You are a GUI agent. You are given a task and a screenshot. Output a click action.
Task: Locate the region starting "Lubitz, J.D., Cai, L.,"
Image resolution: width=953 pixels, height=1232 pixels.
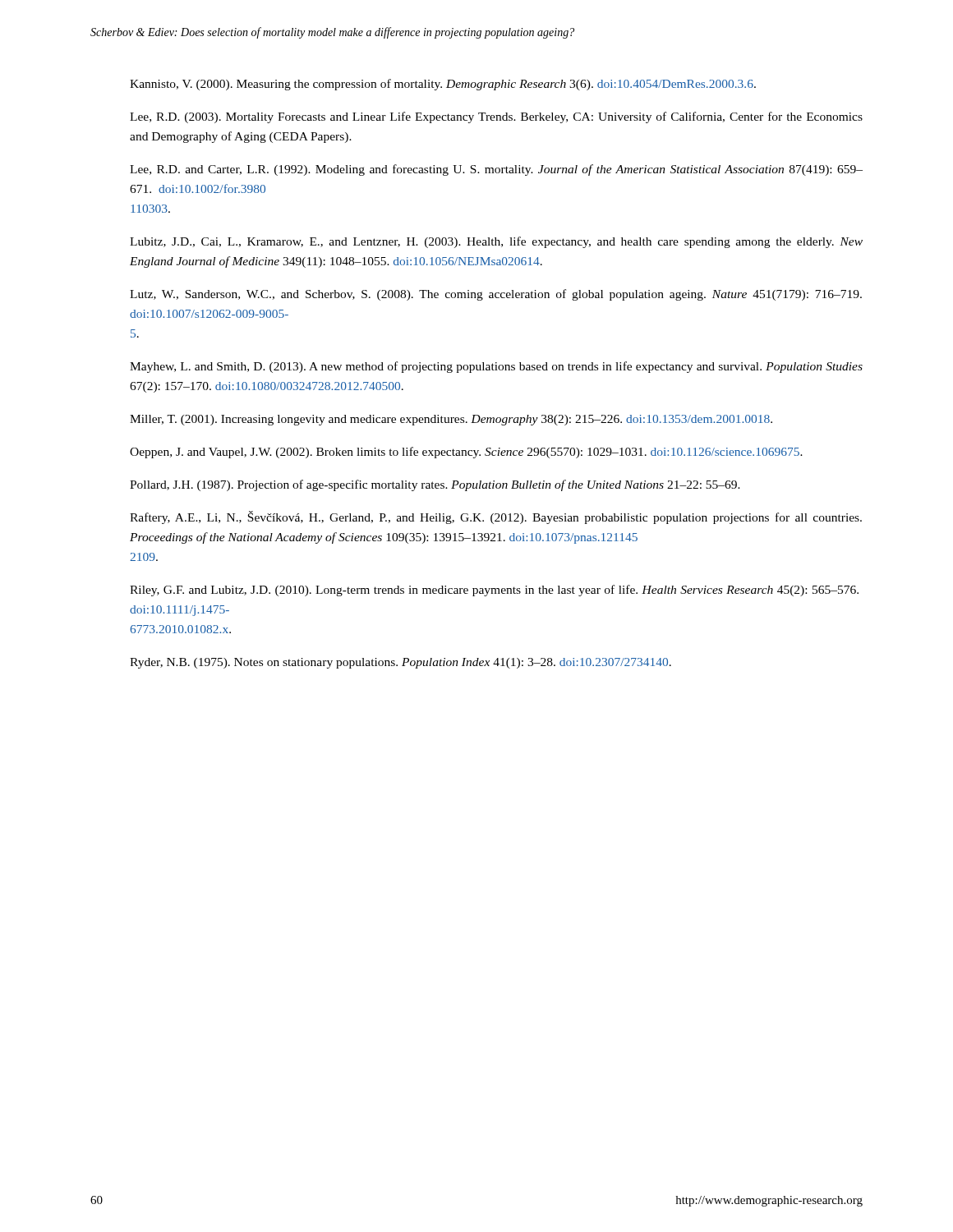[x=476, y=251]
